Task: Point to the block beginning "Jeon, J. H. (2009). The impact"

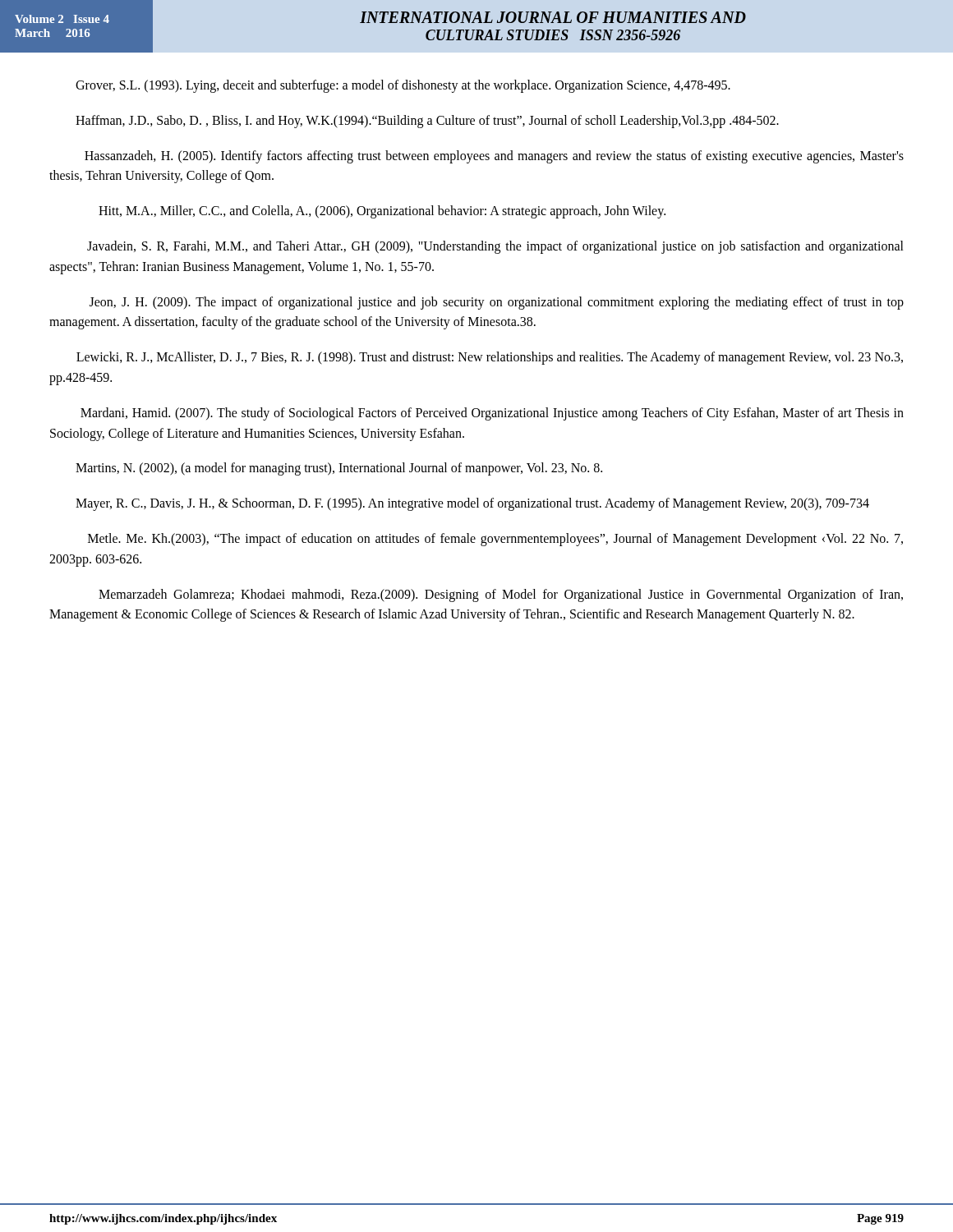Action: pos(476,312)
